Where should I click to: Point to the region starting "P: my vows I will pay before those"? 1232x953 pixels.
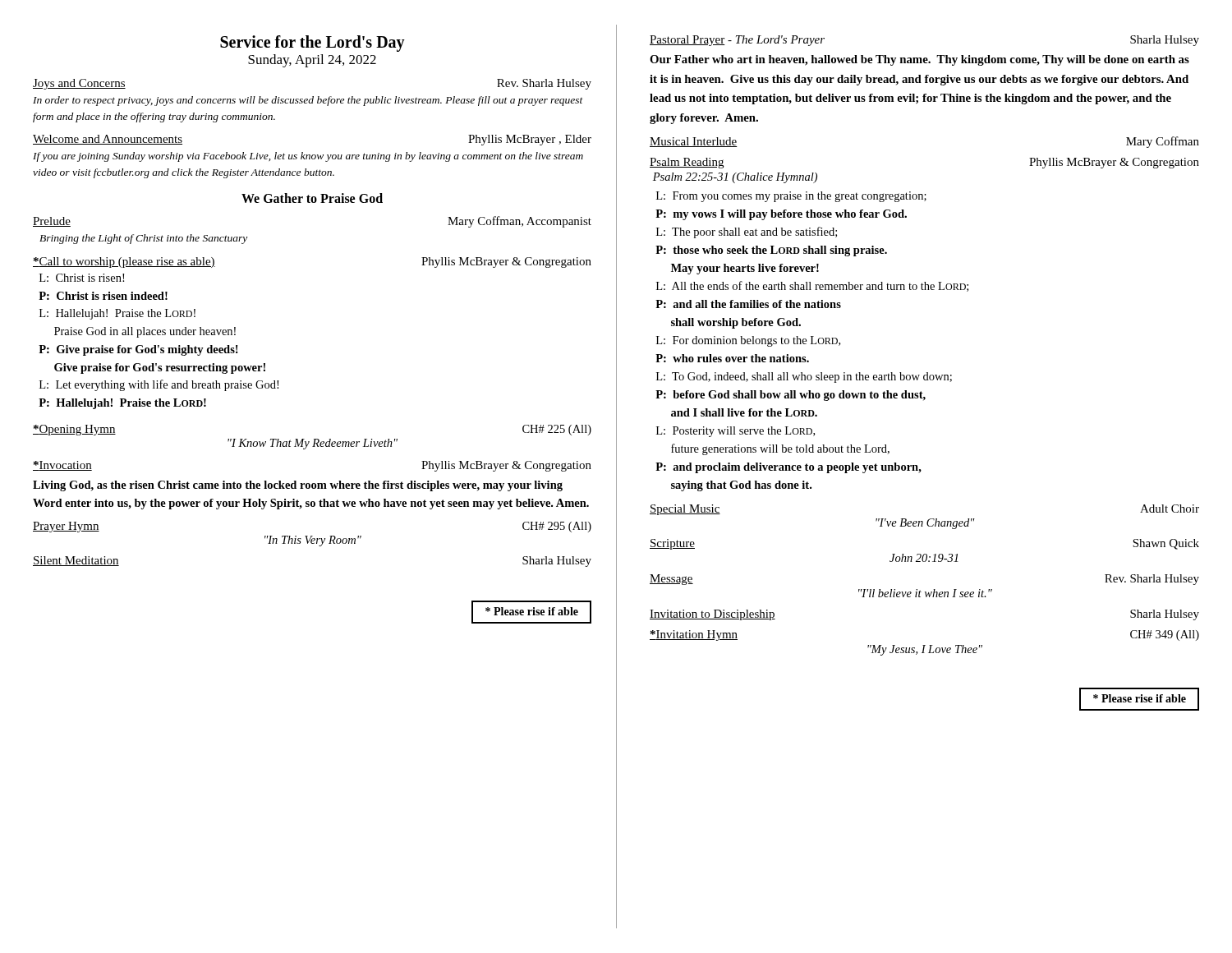coord(778,213)
